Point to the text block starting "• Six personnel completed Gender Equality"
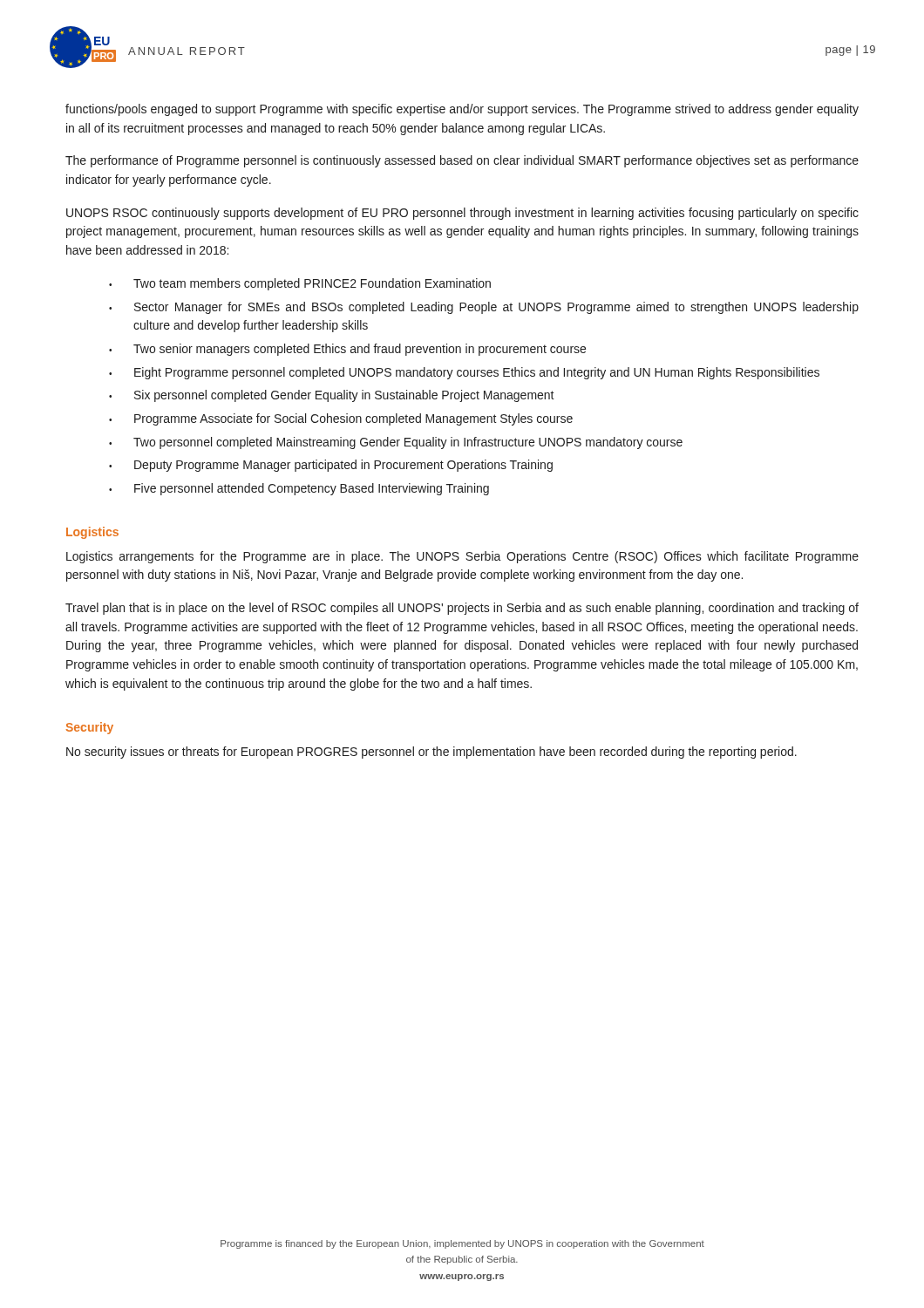This screenshot has height=1308, width=924. tap(484, 396)
